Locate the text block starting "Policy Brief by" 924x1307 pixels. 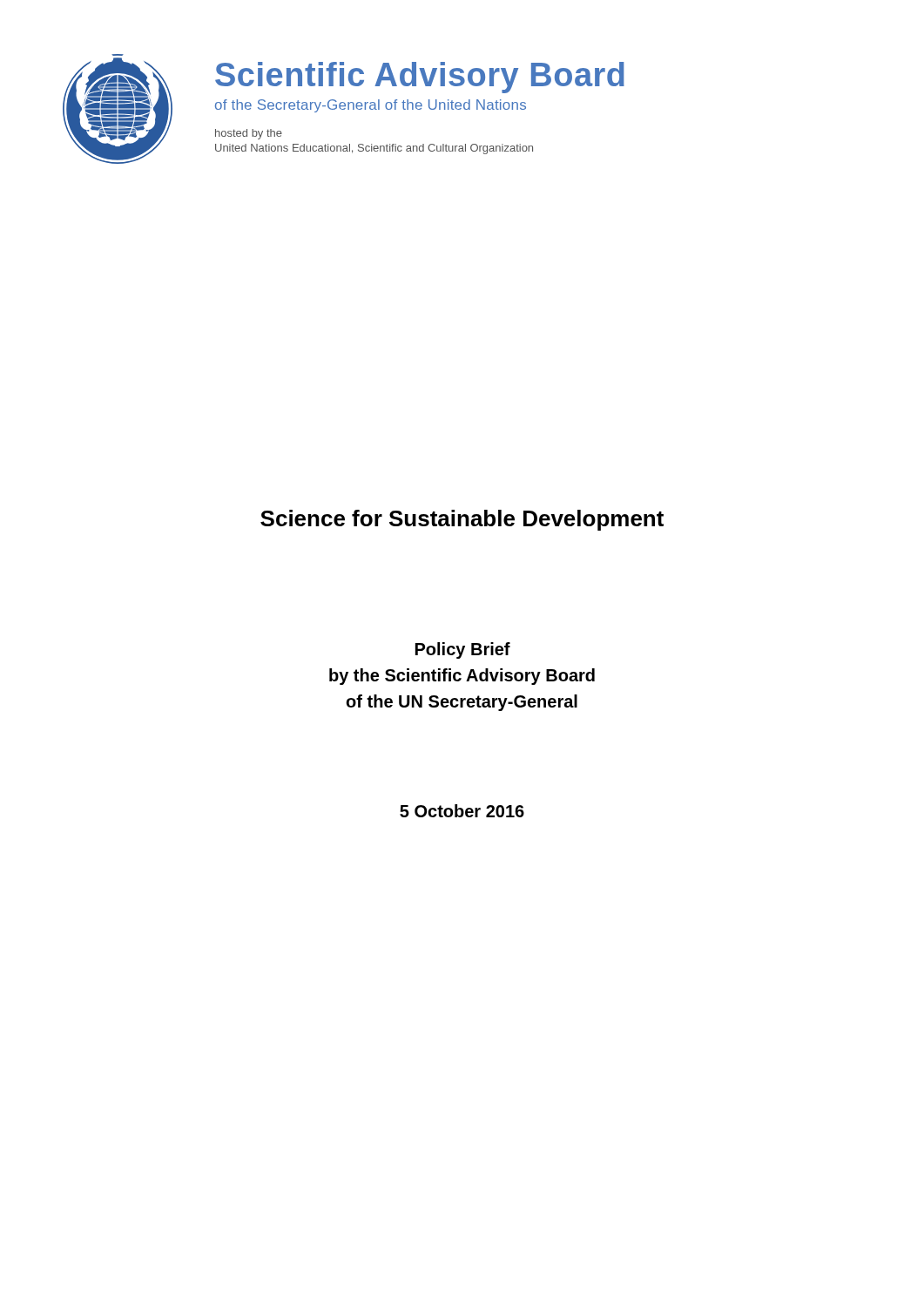pos(462,675)
